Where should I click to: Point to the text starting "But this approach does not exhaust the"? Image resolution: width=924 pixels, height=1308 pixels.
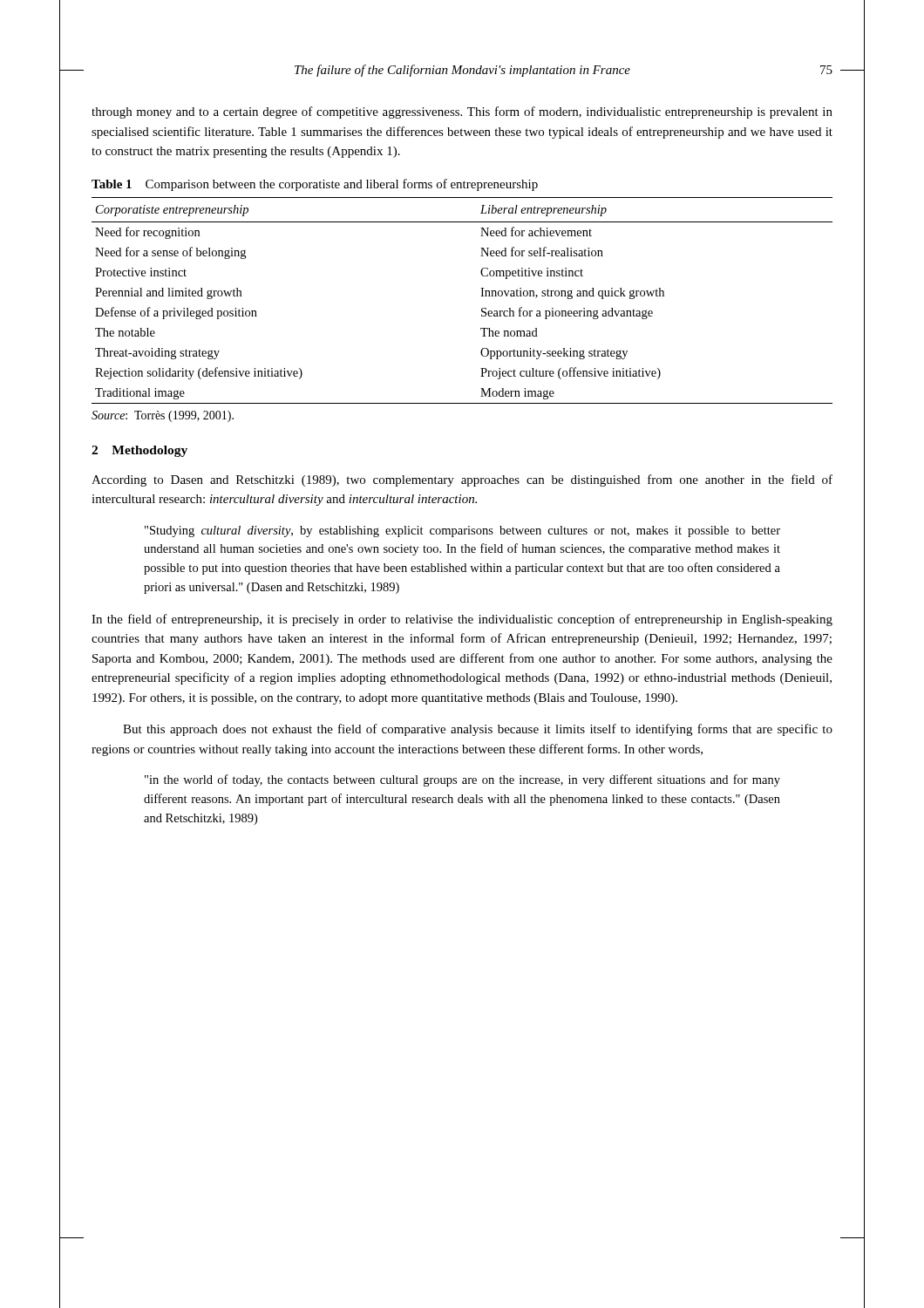coord(462,739)
